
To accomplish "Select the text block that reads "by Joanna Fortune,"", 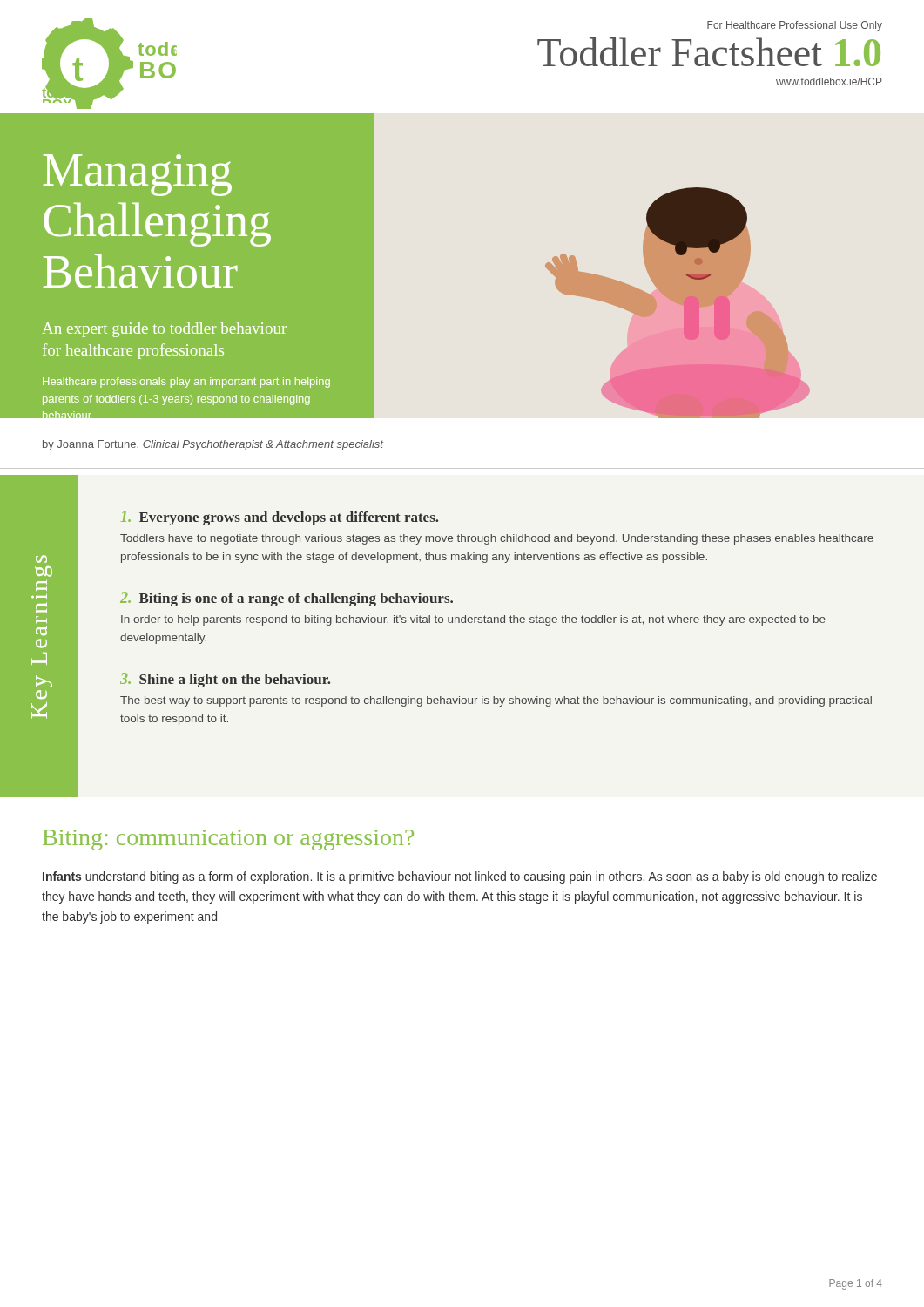I will pos(212,444).
